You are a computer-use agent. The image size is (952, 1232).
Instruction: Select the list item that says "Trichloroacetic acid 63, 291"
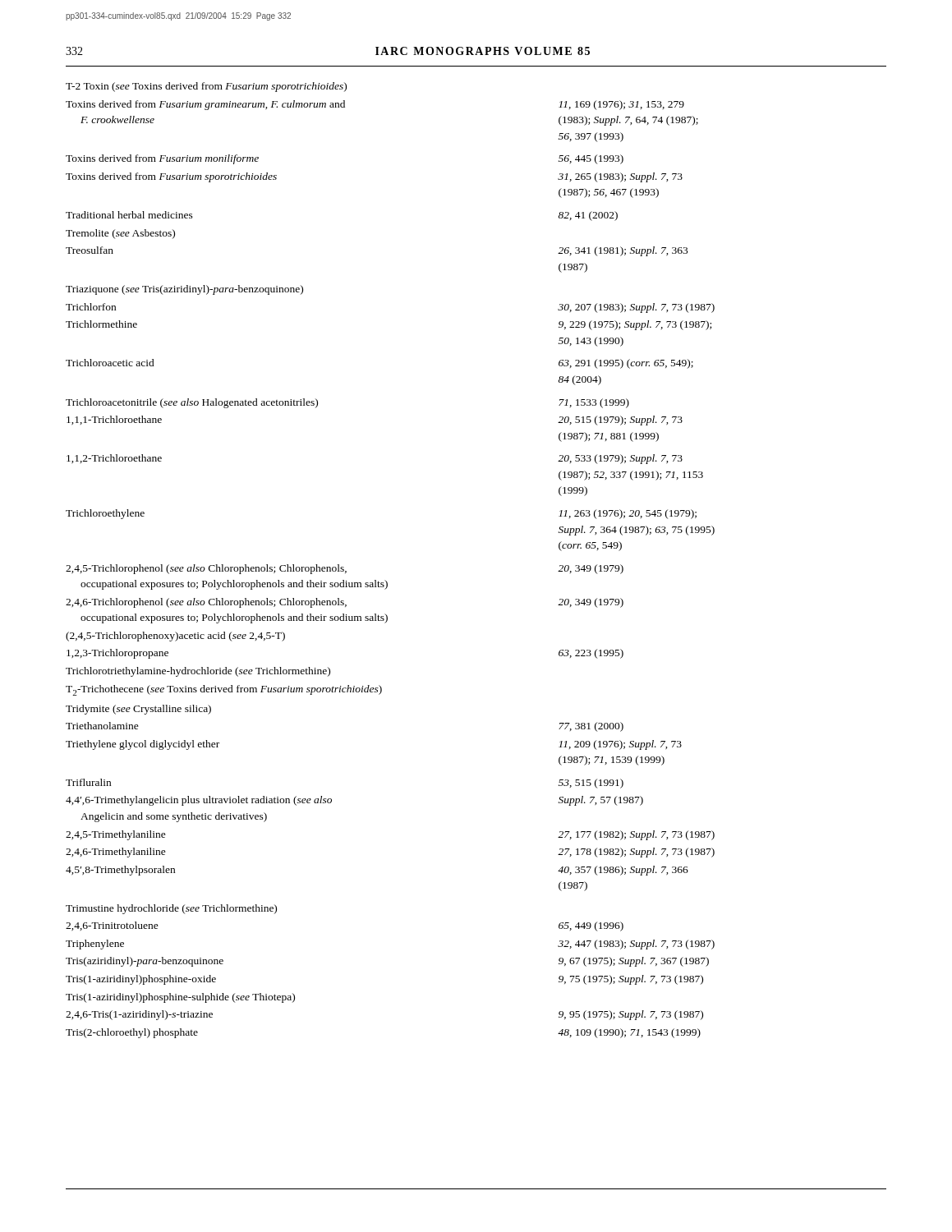pos(110,363)
